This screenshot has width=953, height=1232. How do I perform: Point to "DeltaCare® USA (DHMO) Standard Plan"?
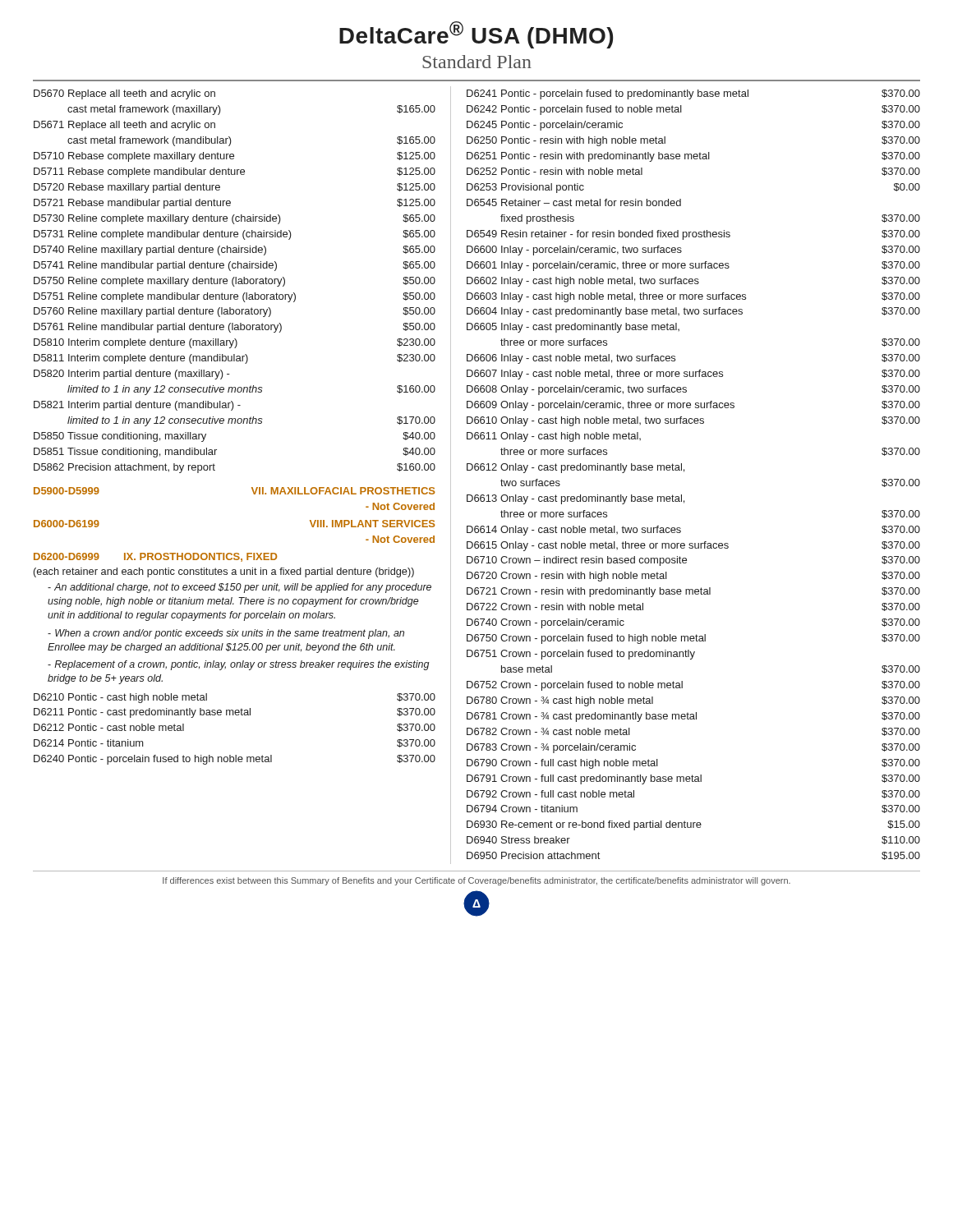(476, 46)
